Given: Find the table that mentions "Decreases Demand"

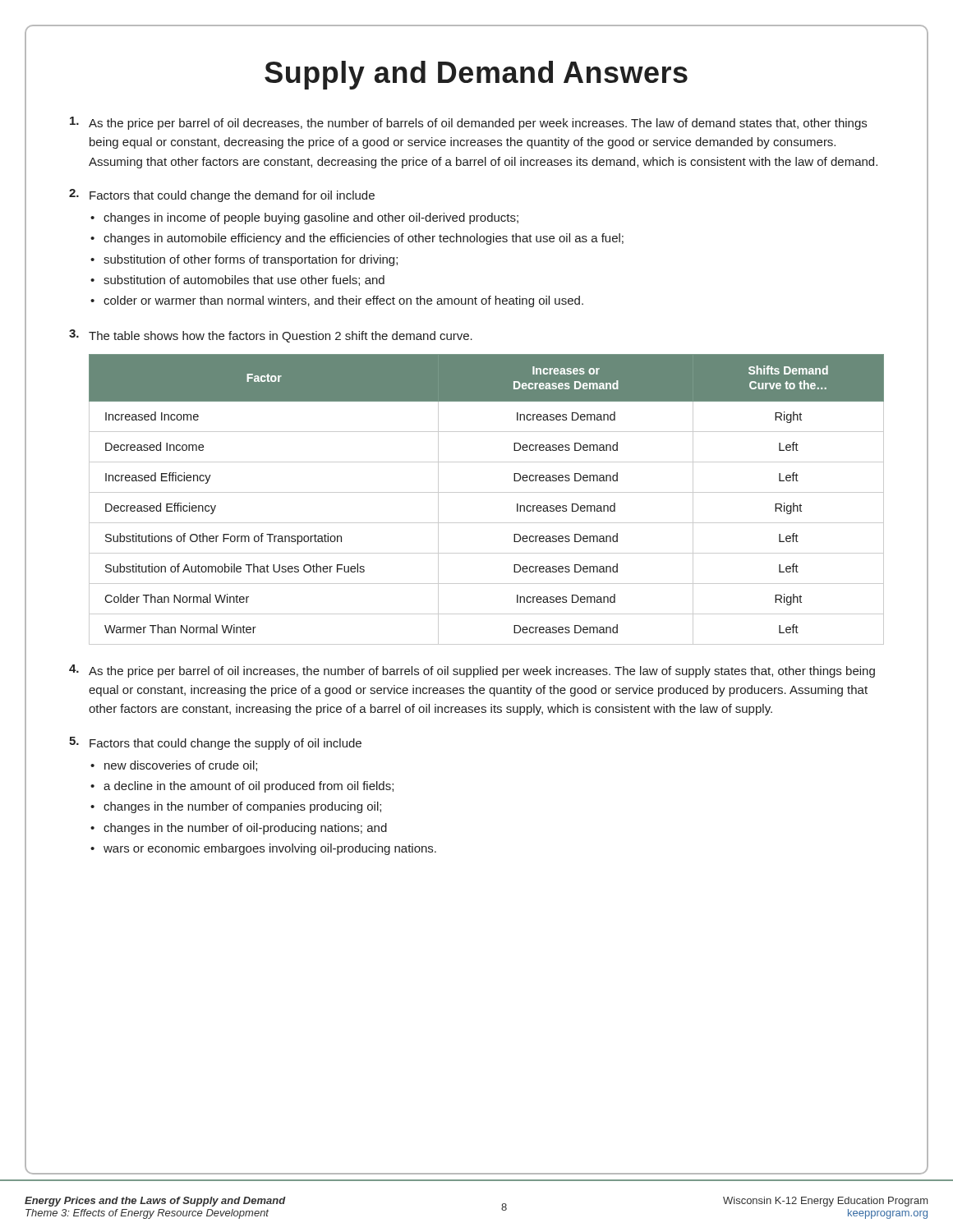Looking at the screenshot, I should [x=486, y=499].
